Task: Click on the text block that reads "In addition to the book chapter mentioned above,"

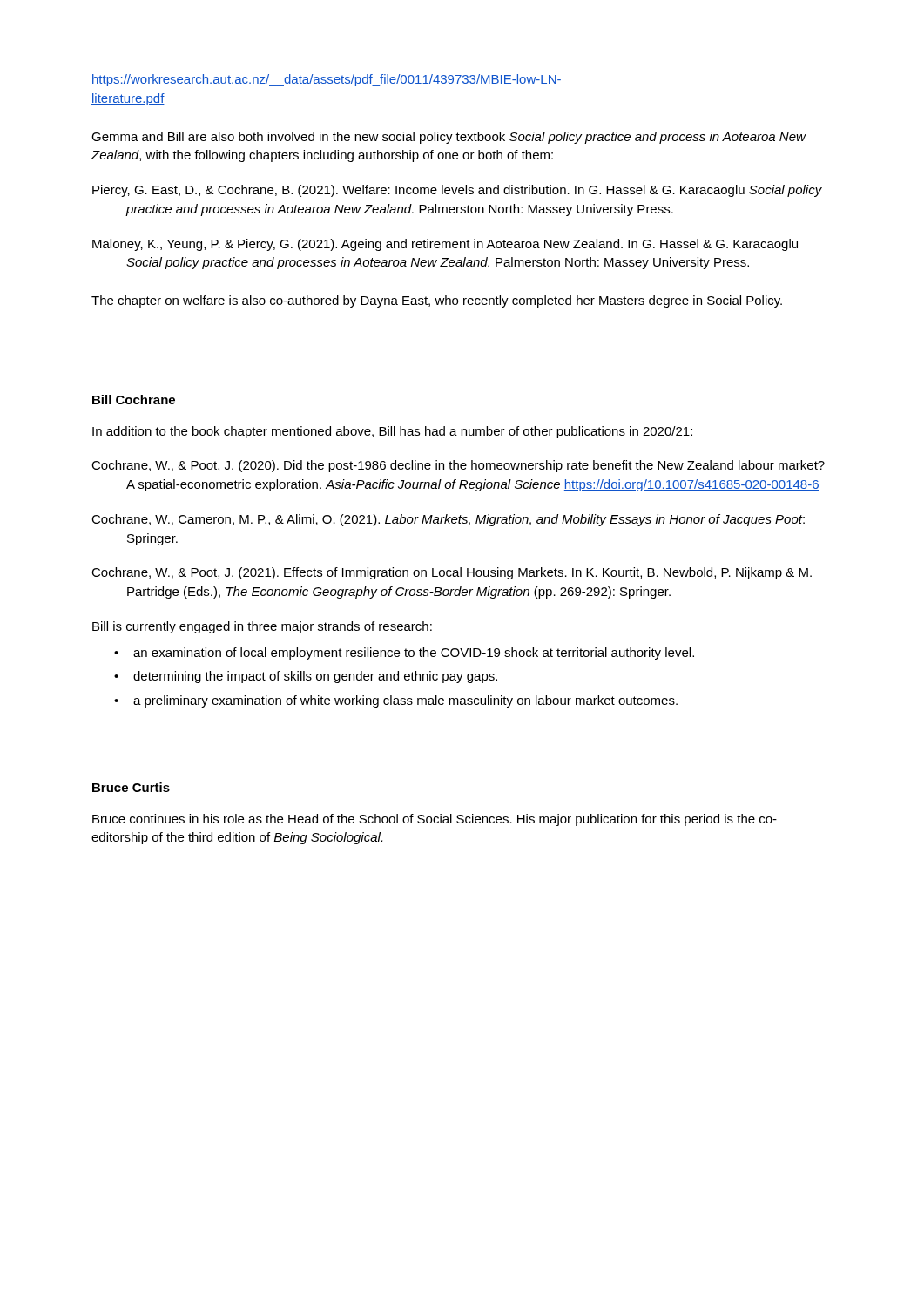Action: [392, 430]
